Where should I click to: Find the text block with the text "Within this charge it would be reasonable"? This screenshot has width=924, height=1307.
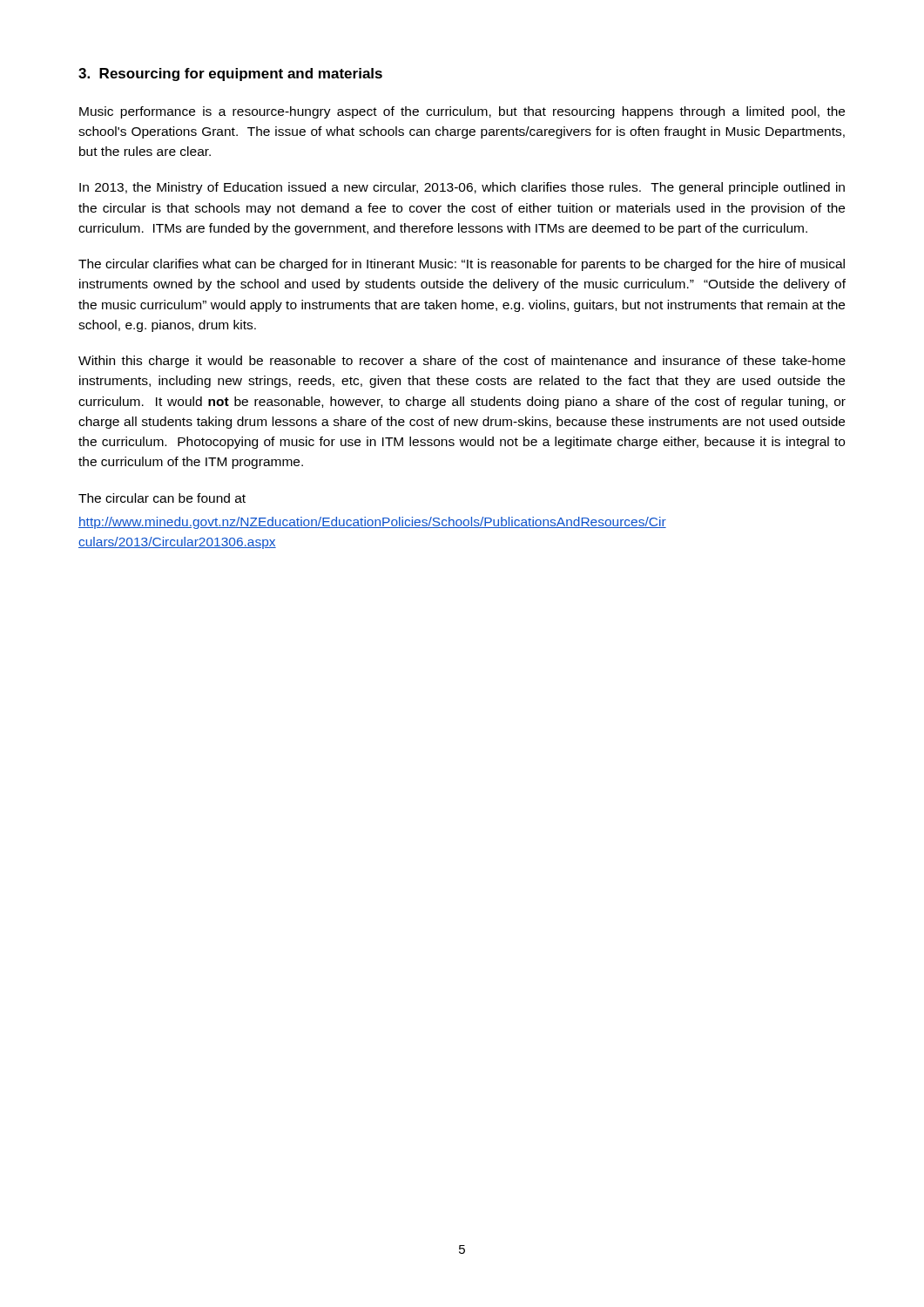pyautogui.click(x=462, y=411)
